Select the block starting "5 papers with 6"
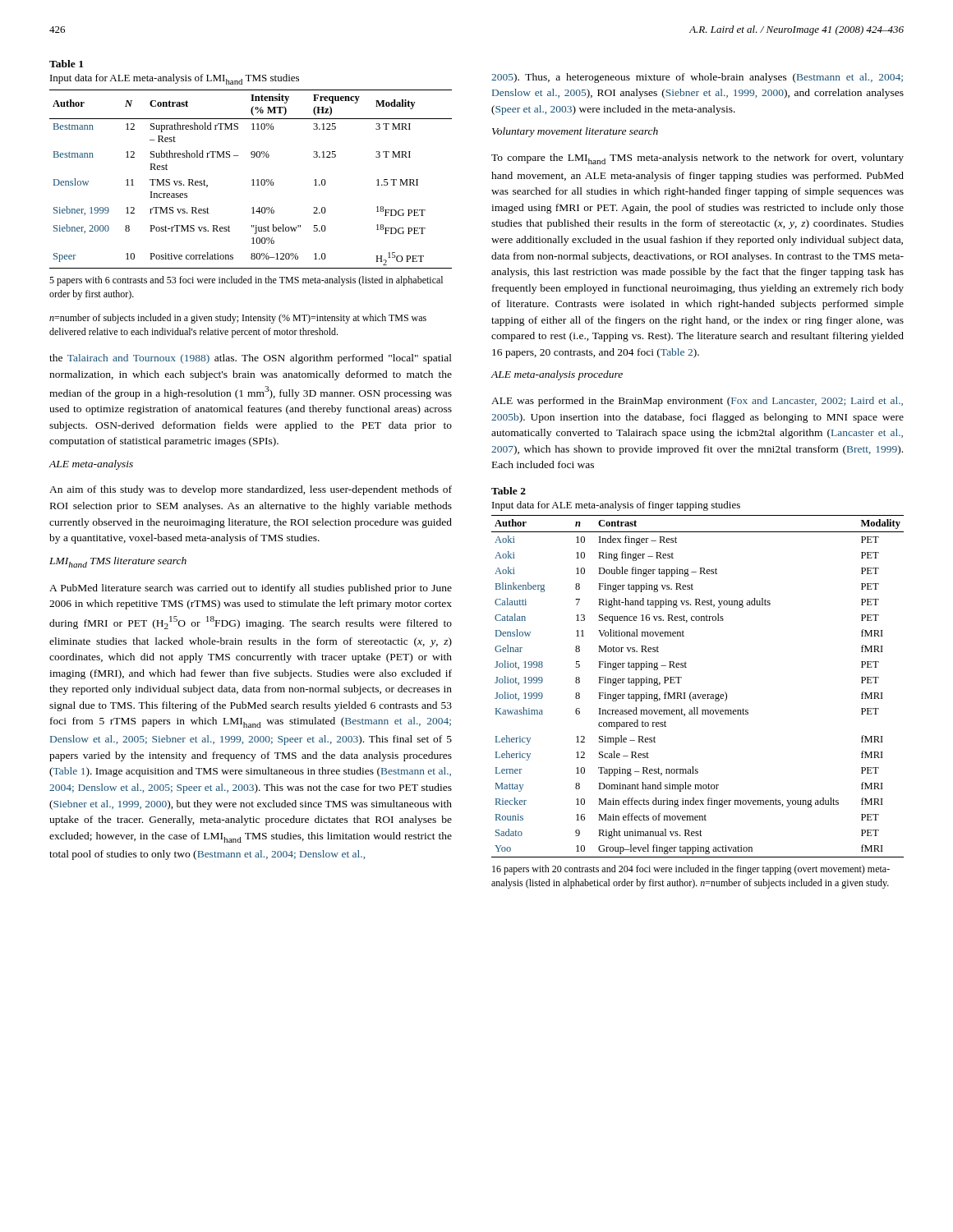 click(x=251, y=306)
